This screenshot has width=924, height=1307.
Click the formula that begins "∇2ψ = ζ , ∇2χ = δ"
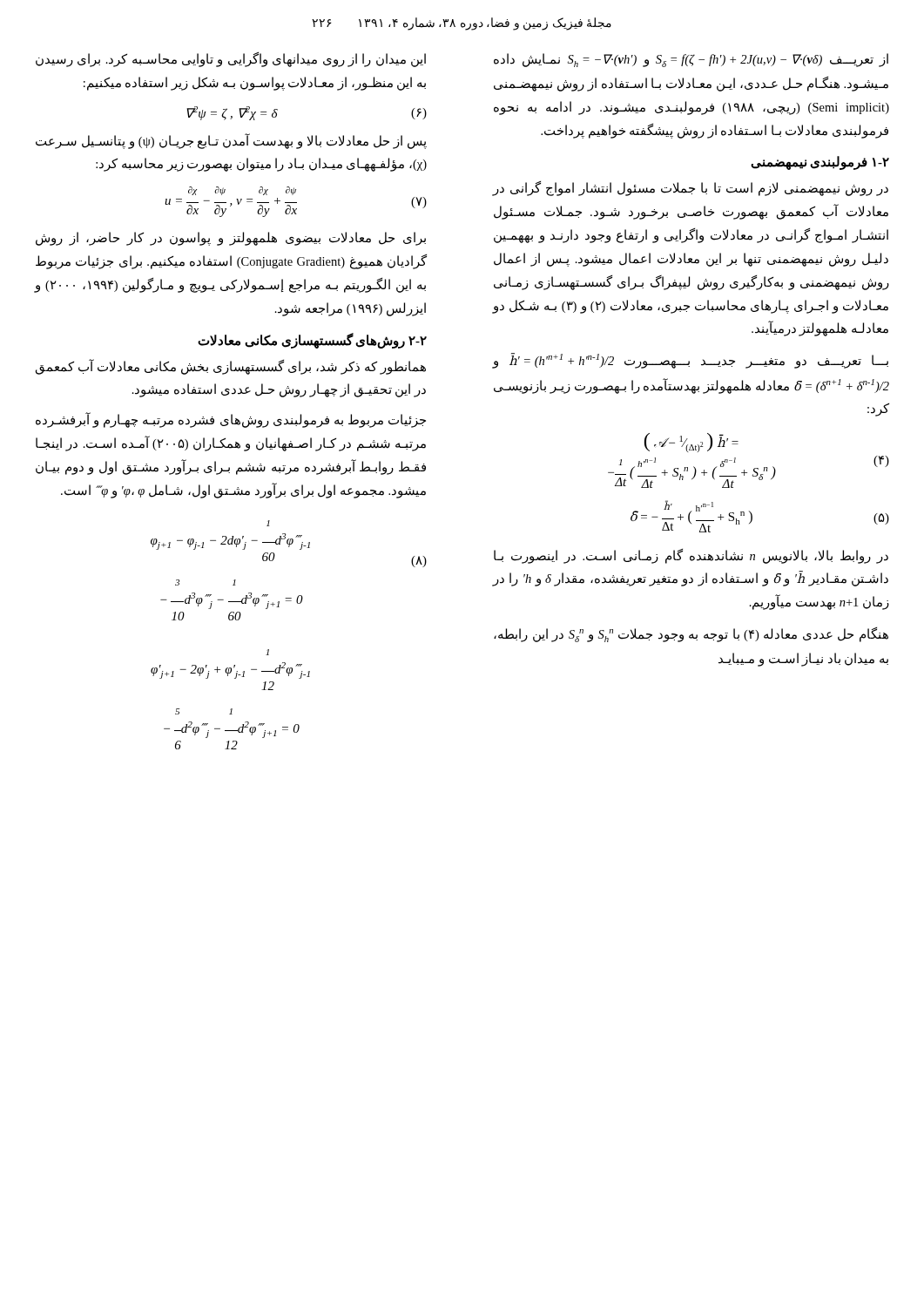point(224,113)
